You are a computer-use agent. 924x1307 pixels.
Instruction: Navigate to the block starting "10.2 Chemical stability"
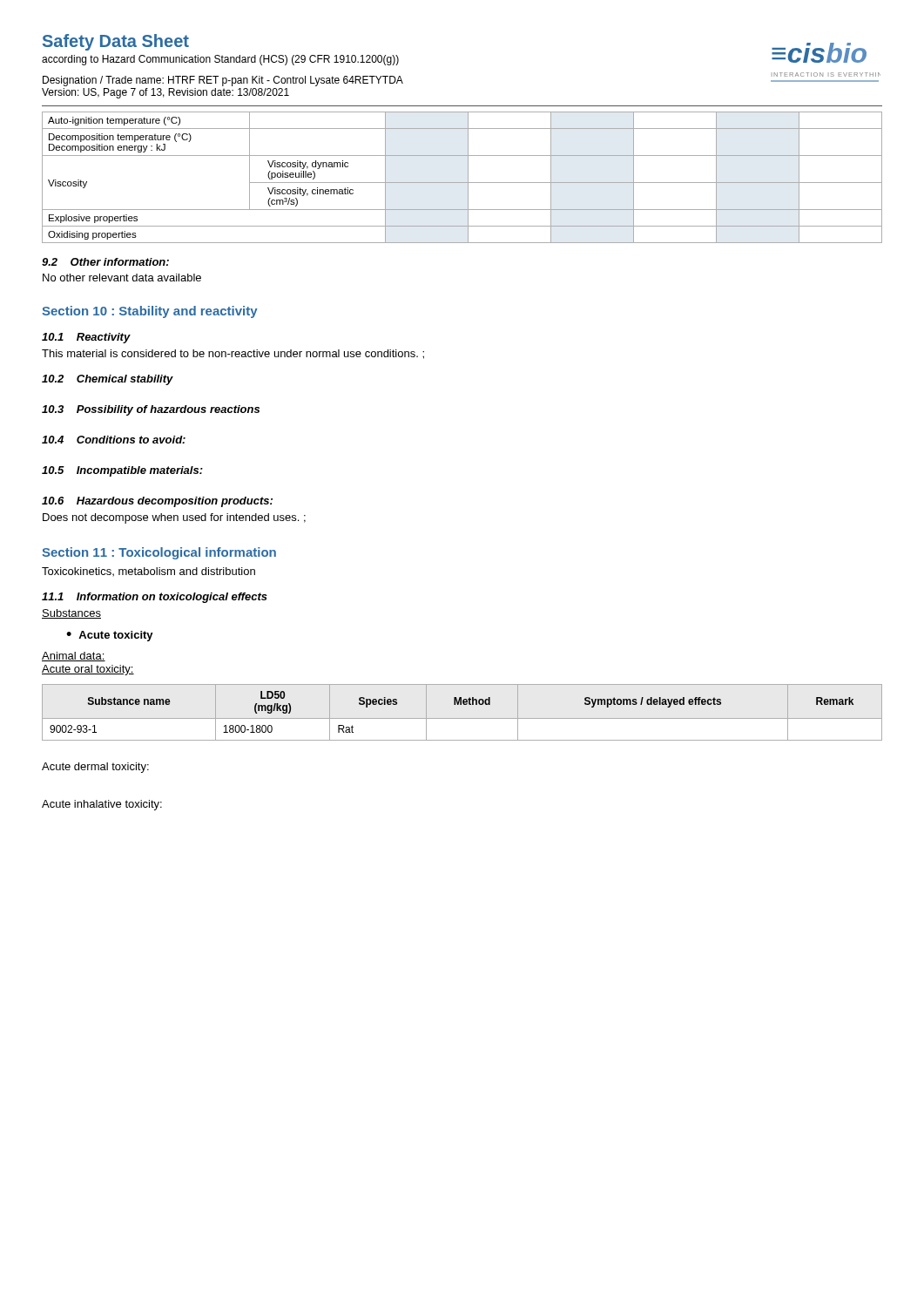[x=107, y=379]
